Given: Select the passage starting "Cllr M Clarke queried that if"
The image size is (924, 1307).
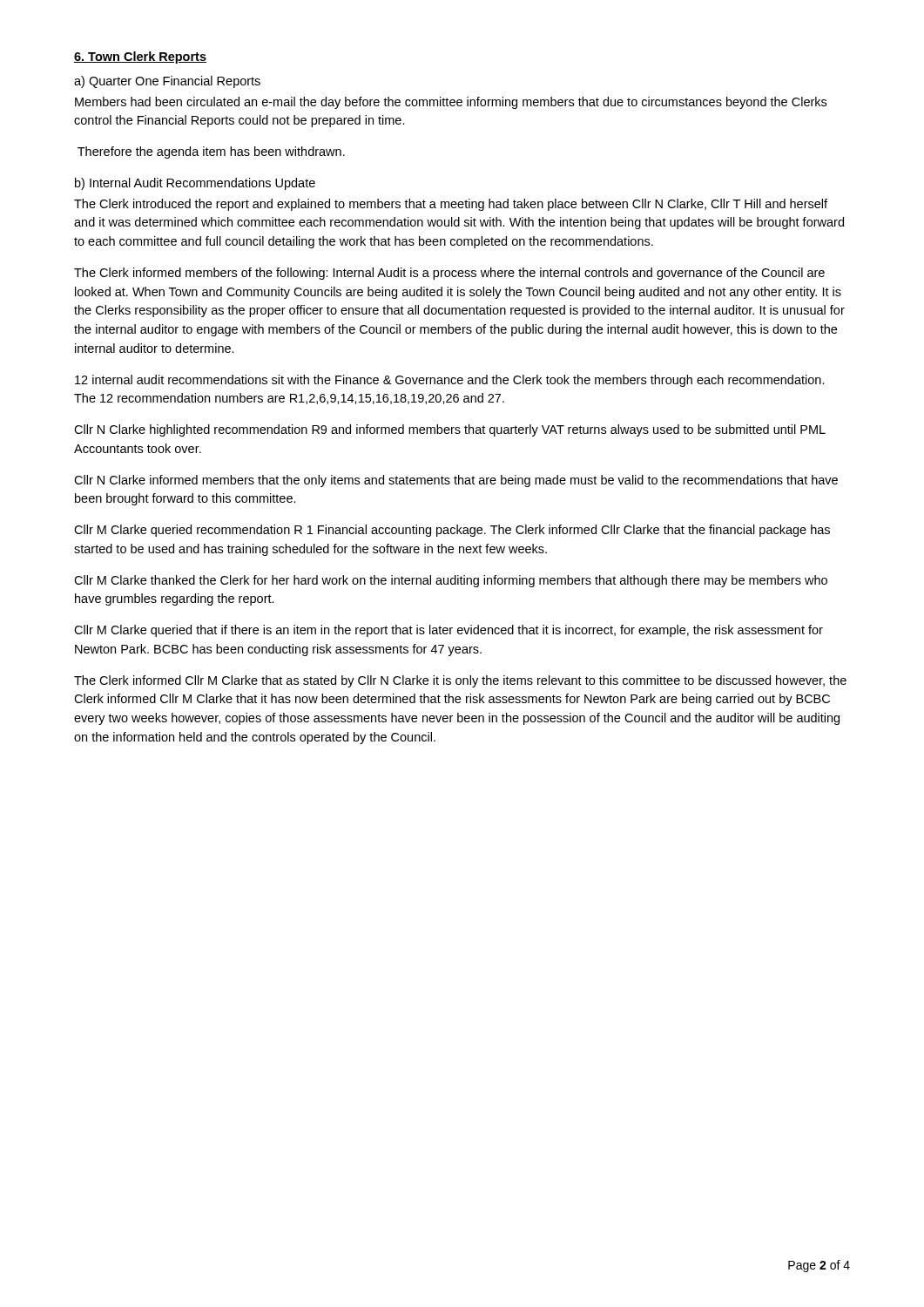Looking at the screenshot, I should click(x=448, y=639).
